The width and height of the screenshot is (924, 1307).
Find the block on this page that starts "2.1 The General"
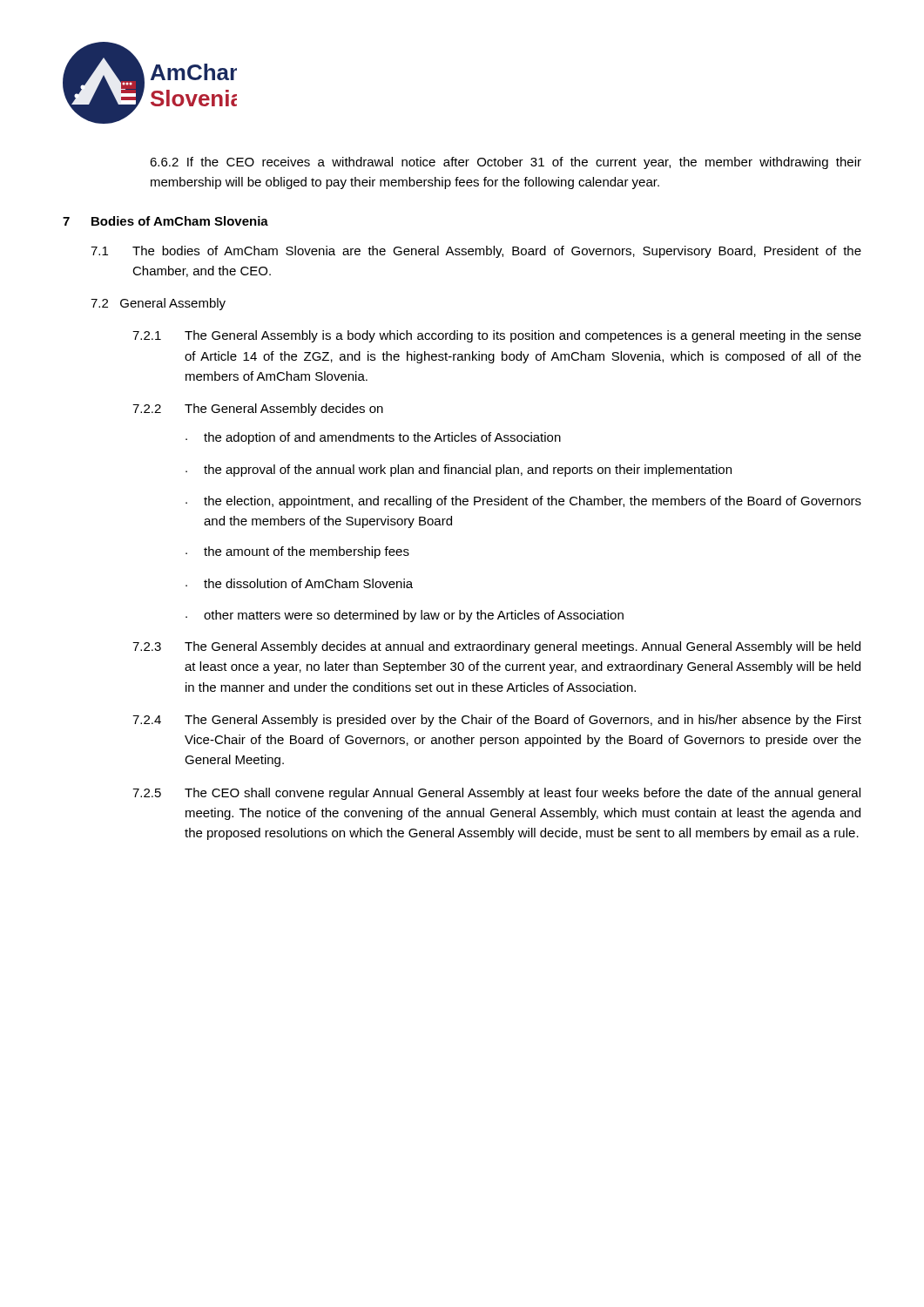pos(497,356)
